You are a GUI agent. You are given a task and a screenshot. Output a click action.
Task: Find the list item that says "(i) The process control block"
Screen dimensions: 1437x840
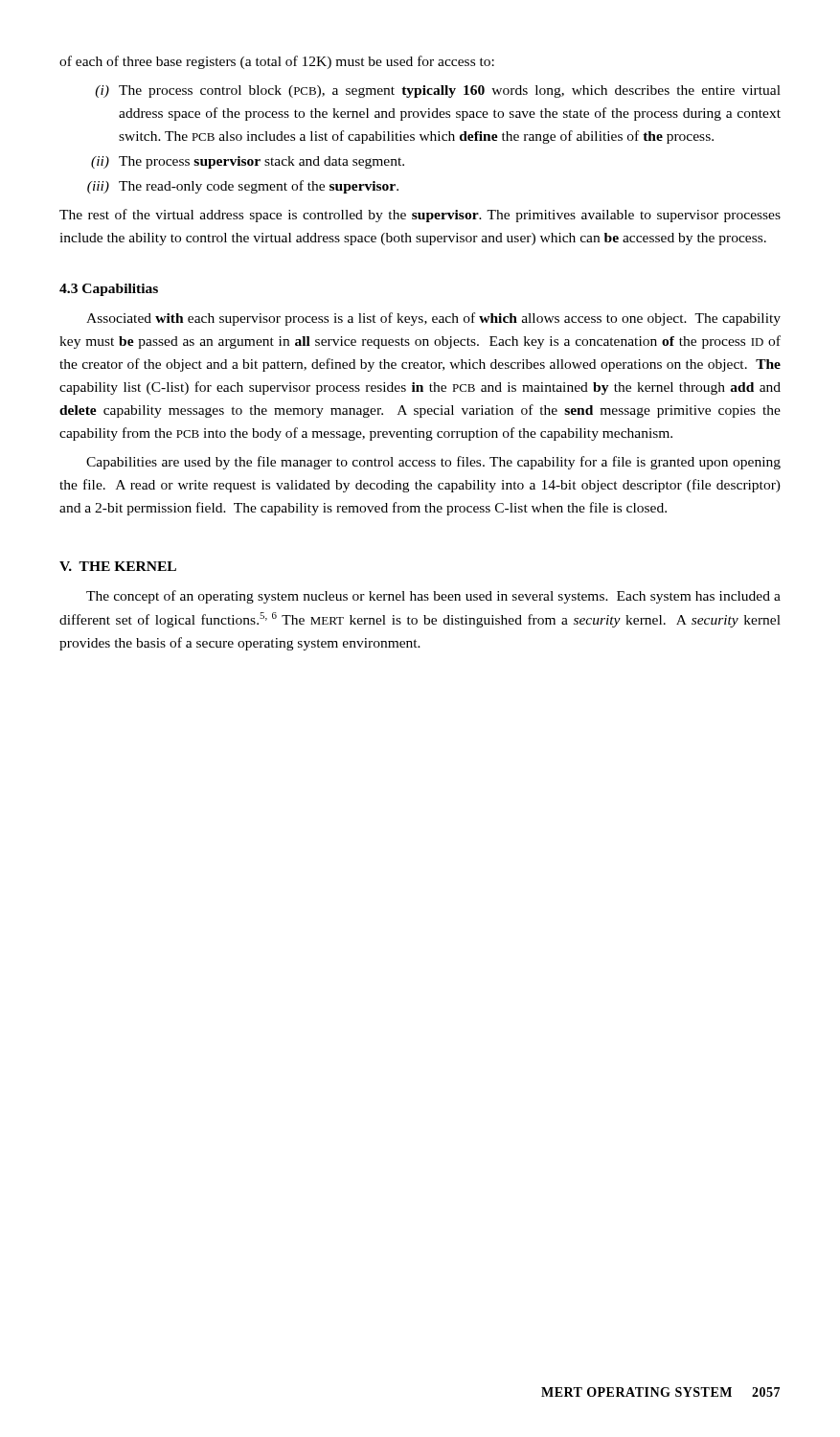(x=420, y=113)
